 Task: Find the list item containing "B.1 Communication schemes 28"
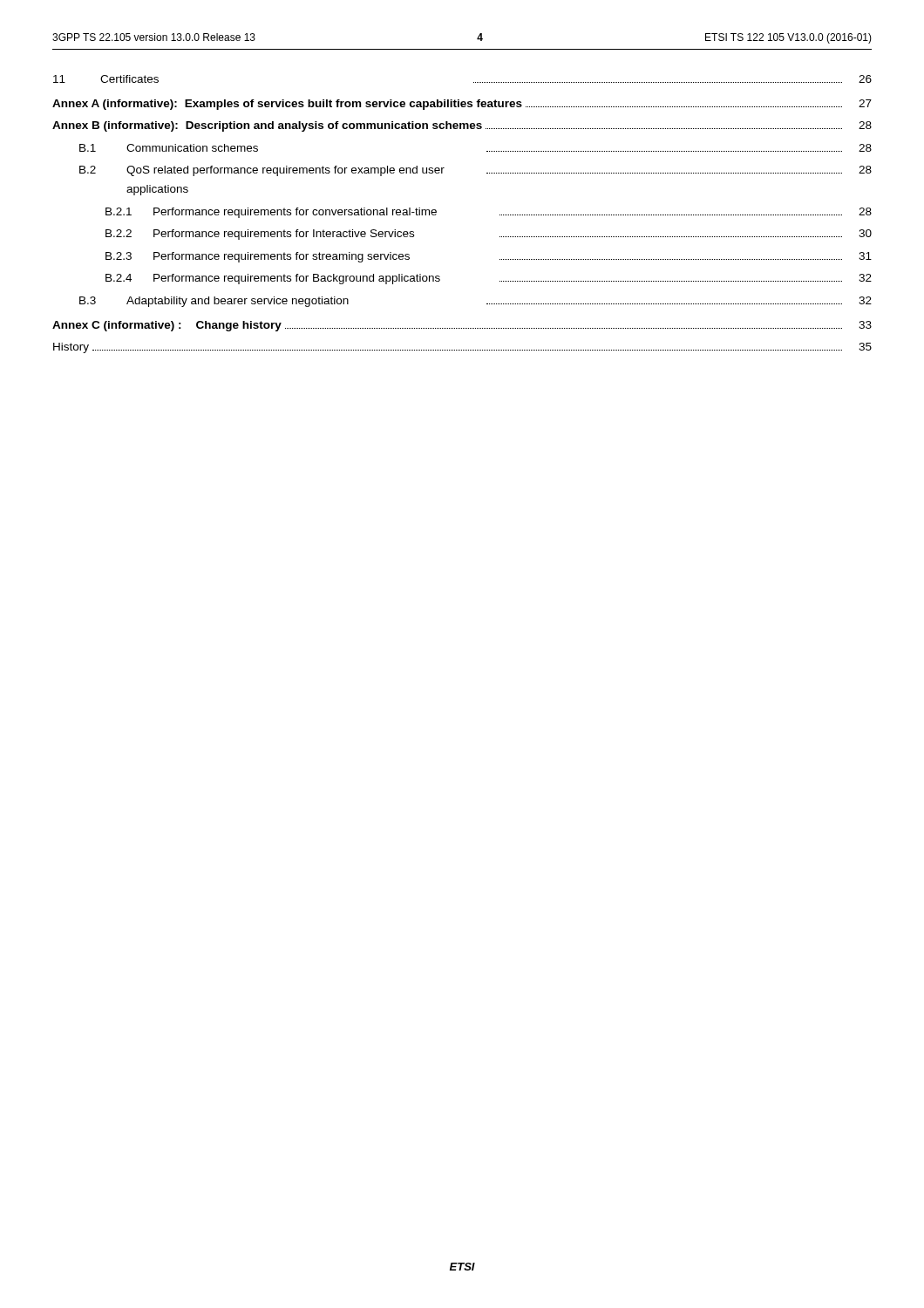tap(475, 148)
